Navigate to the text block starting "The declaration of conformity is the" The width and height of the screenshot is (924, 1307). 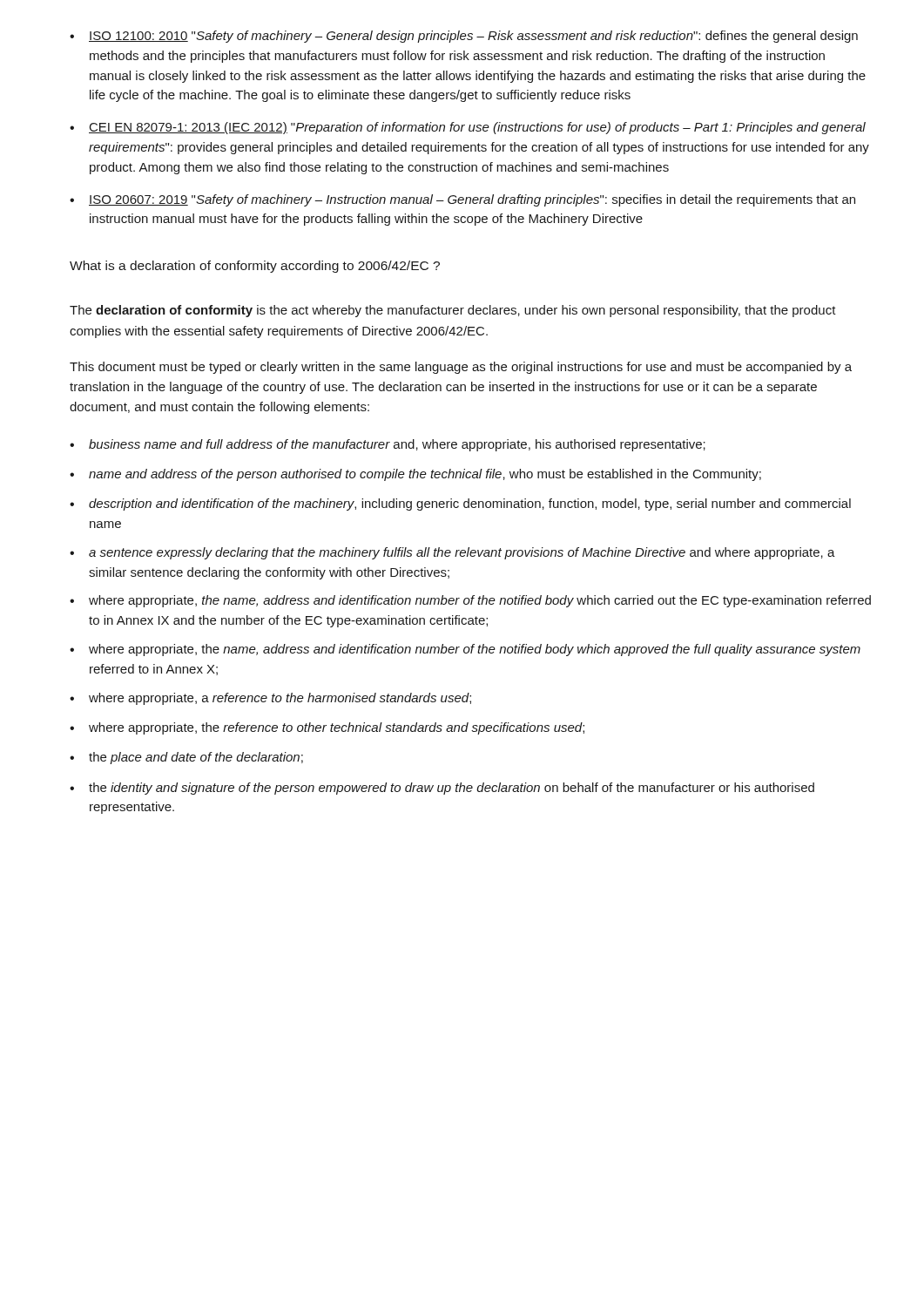[453, 320]
